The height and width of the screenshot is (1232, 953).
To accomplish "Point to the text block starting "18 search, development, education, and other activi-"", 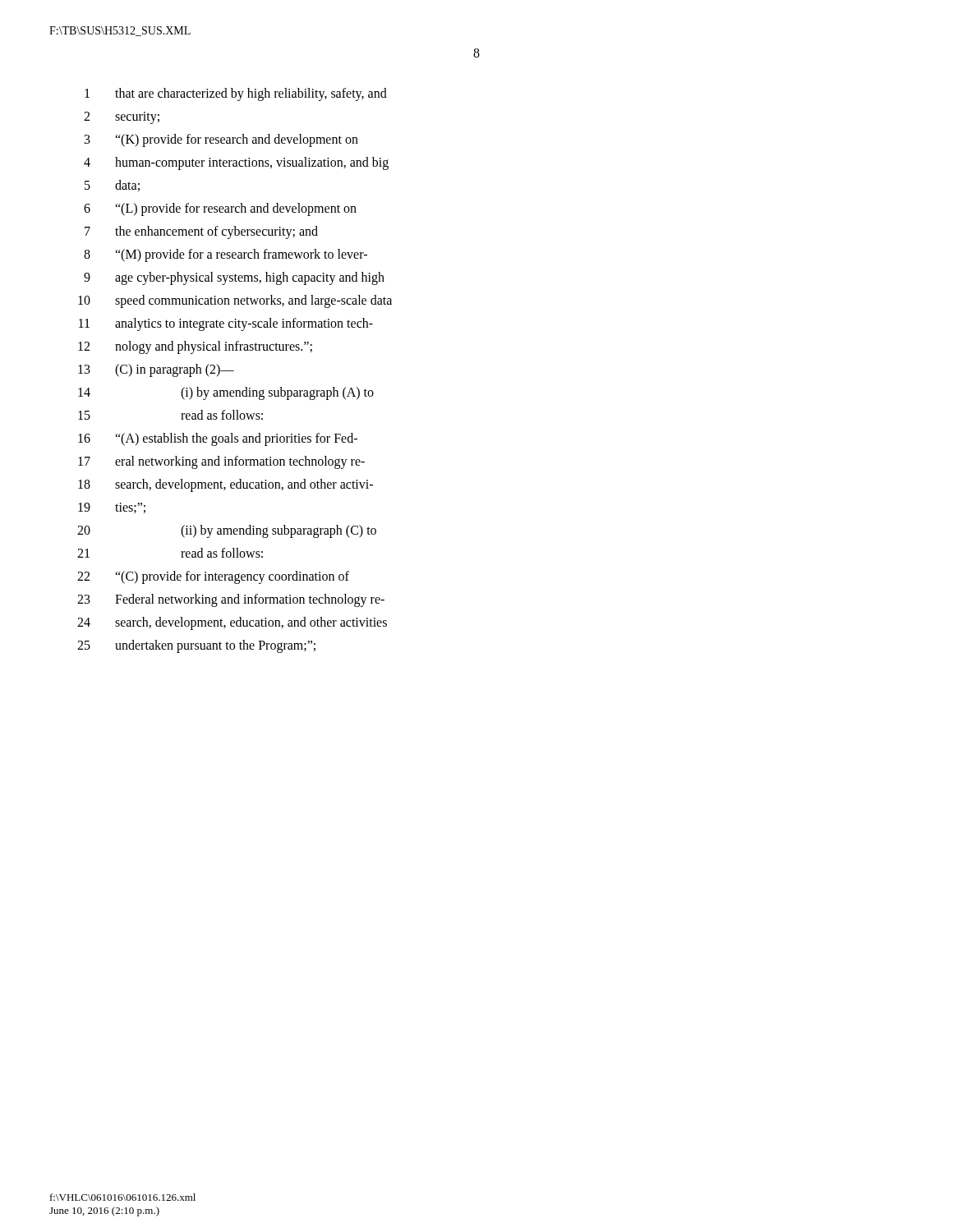I will 226,485.
